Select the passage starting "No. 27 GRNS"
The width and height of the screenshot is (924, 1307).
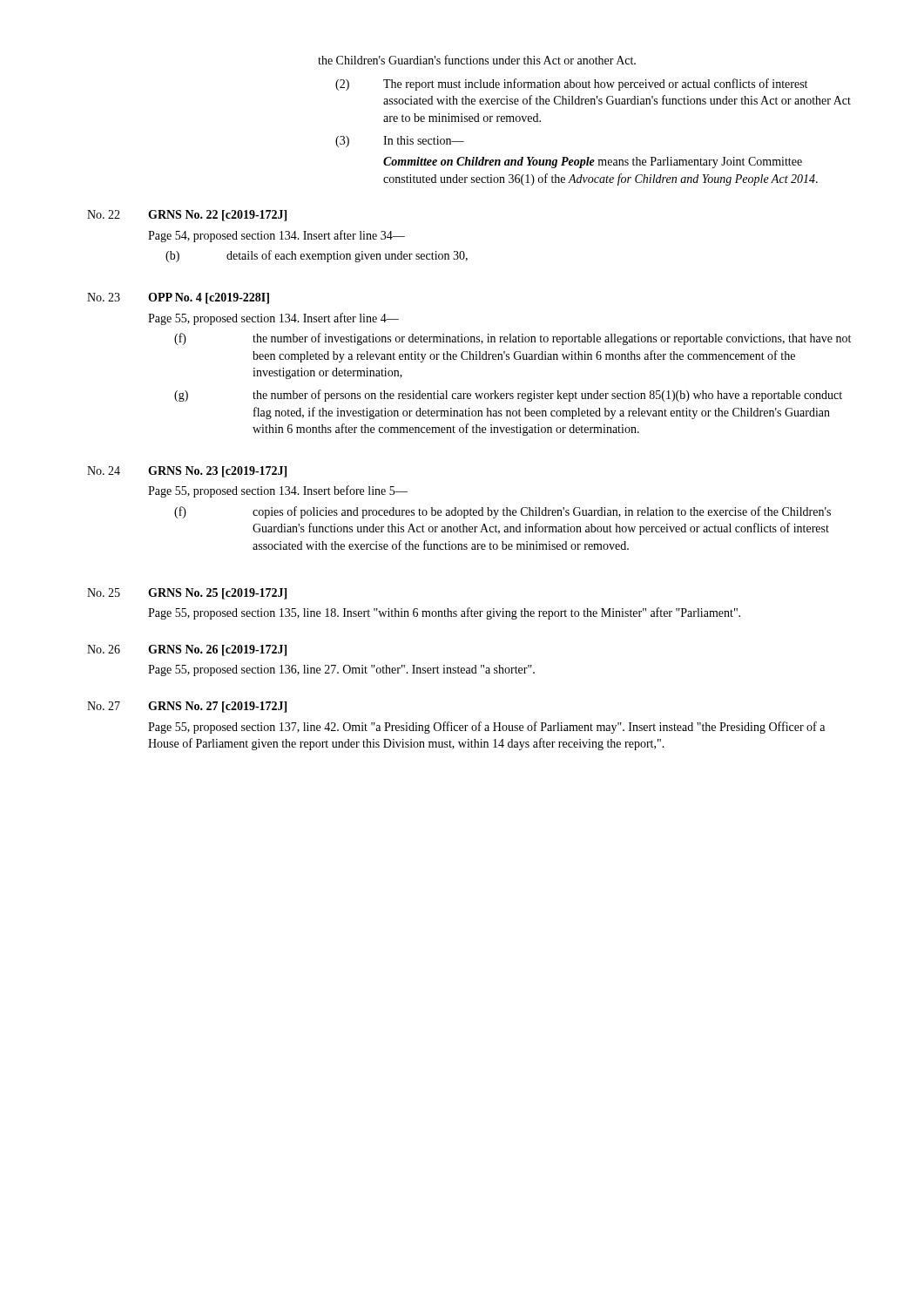coord(471,727)
